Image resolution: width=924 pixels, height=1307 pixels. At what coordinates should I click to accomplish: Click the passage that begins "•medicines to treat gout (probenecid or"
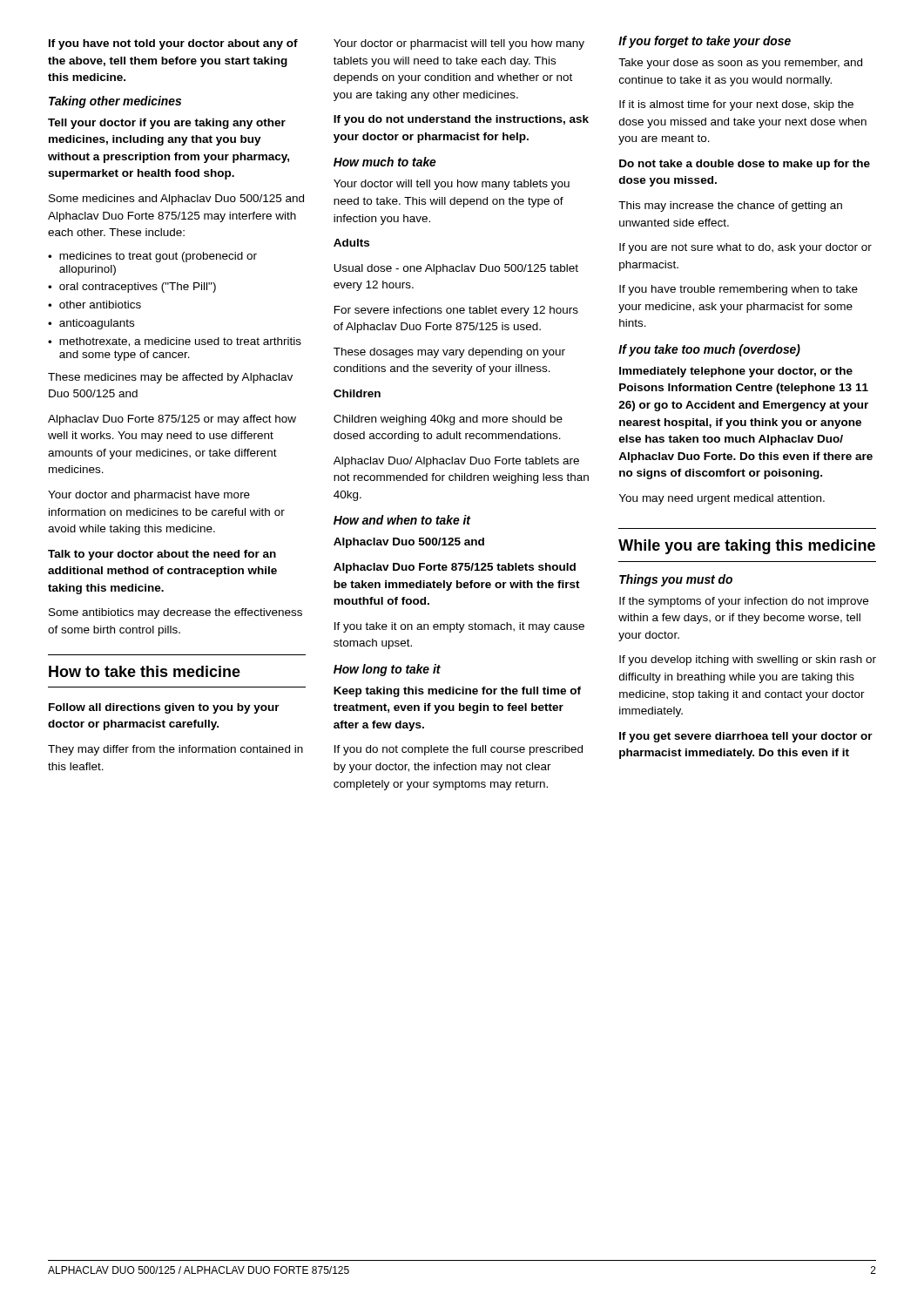(177, 262)
